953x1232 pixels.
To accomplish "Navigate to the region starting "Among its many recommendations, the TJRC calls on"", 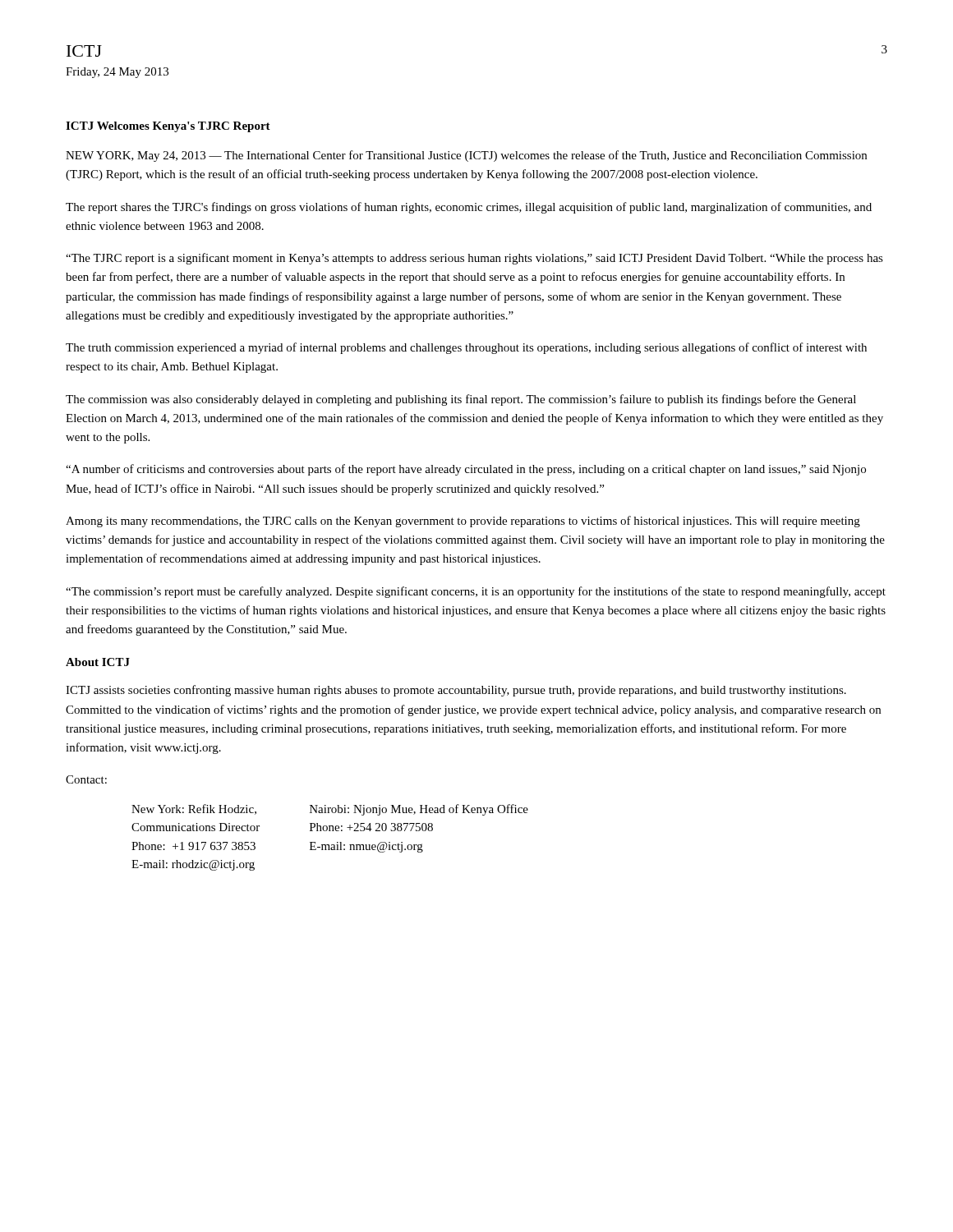I will coord(475,540).
